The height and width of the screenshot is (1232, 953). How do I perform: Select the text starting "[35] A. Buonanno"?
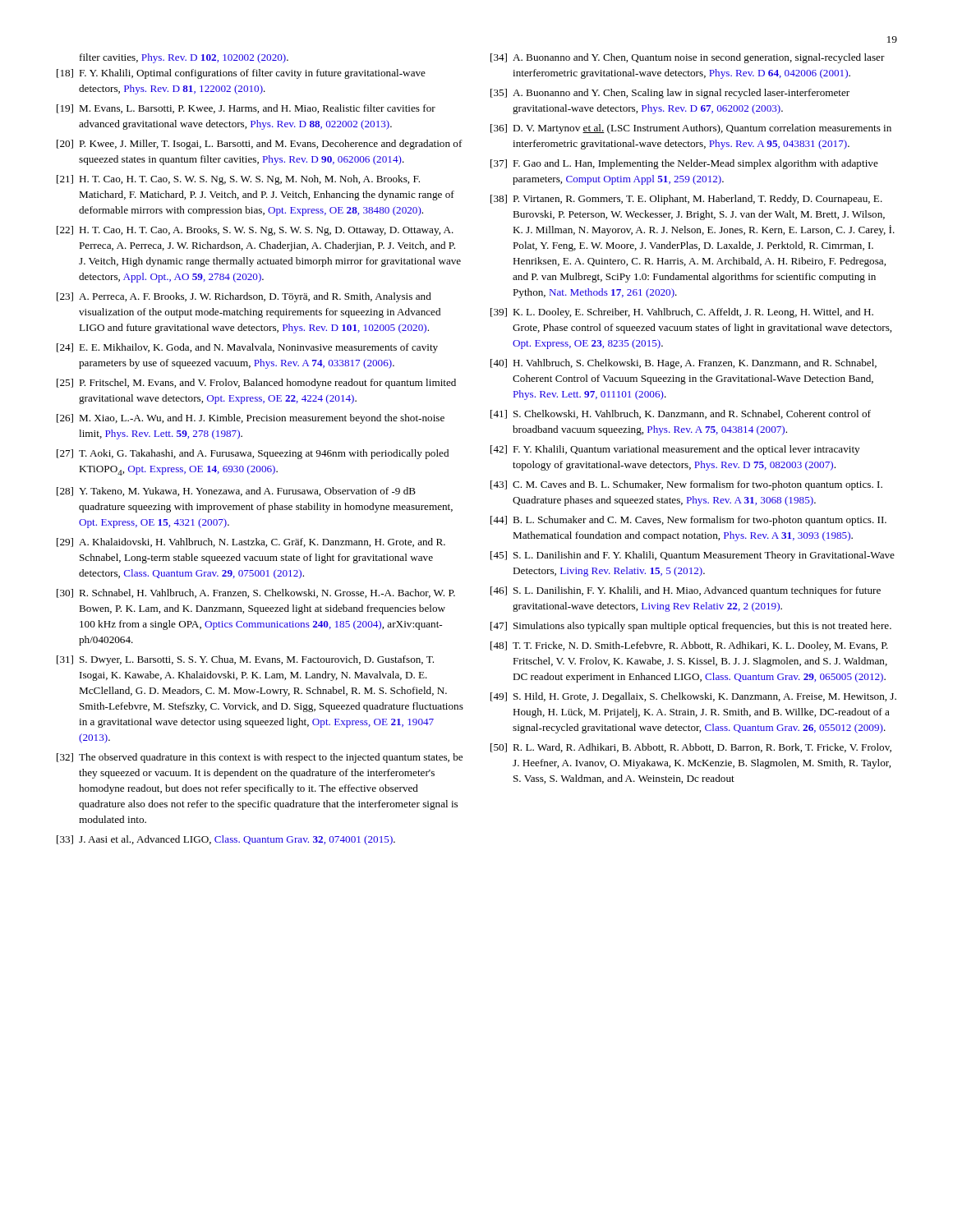coord(693,100)
